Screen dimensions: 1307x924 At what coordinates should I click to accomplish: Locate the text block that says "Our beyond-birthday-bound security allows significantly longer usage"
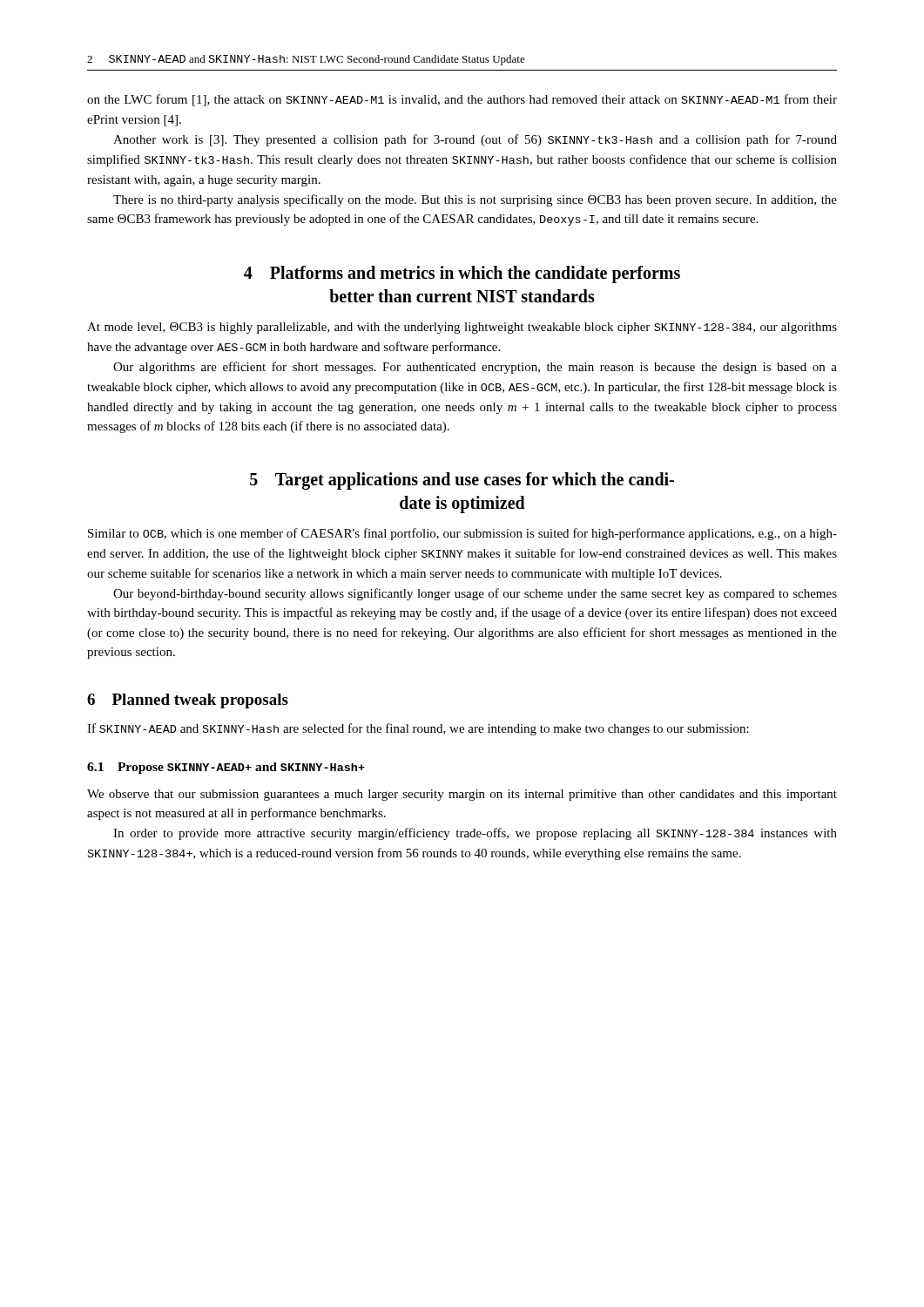coord(462,623)
